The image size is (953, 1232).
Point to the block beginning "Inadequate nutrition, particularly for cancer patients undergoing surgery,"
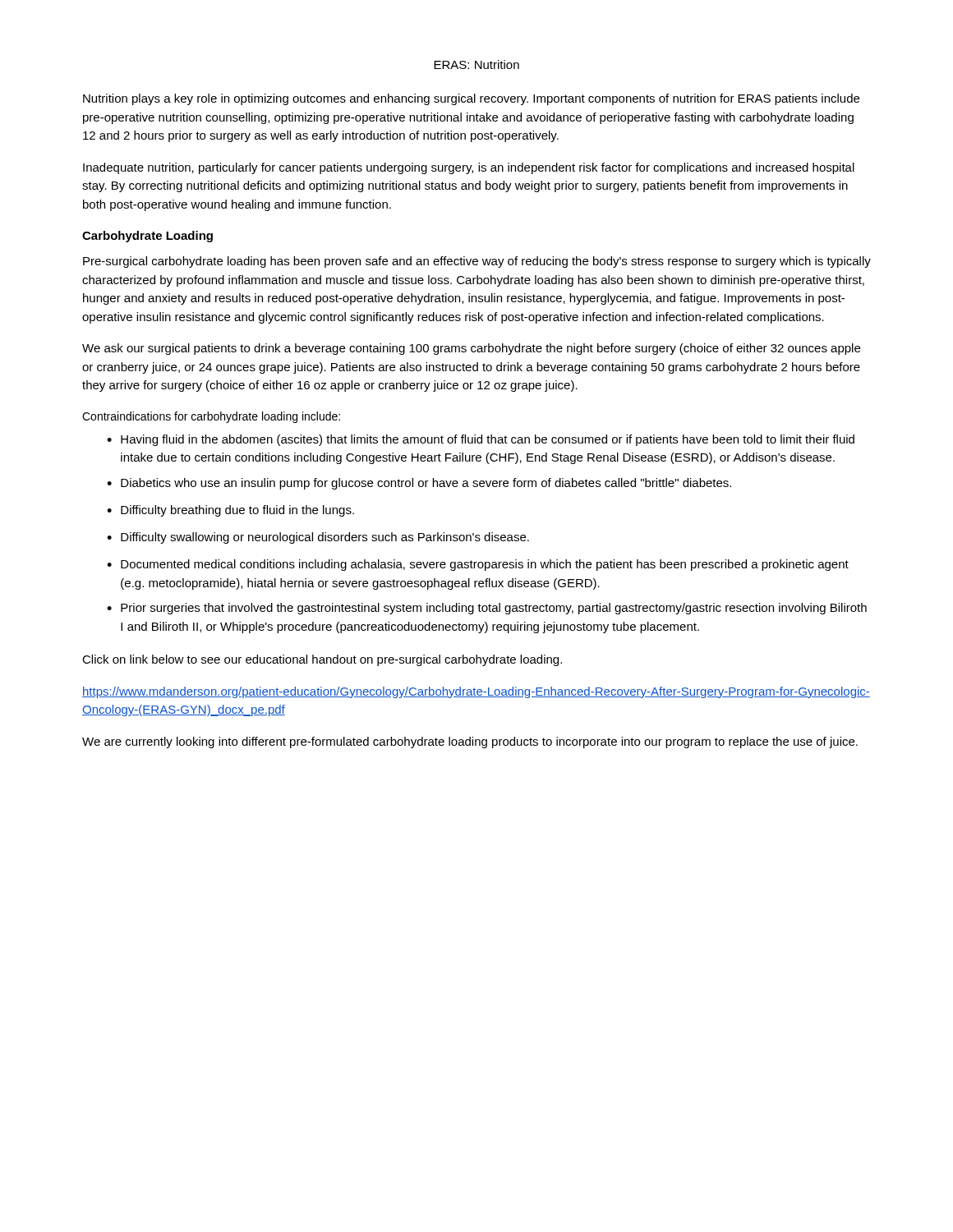pos(468,185)
